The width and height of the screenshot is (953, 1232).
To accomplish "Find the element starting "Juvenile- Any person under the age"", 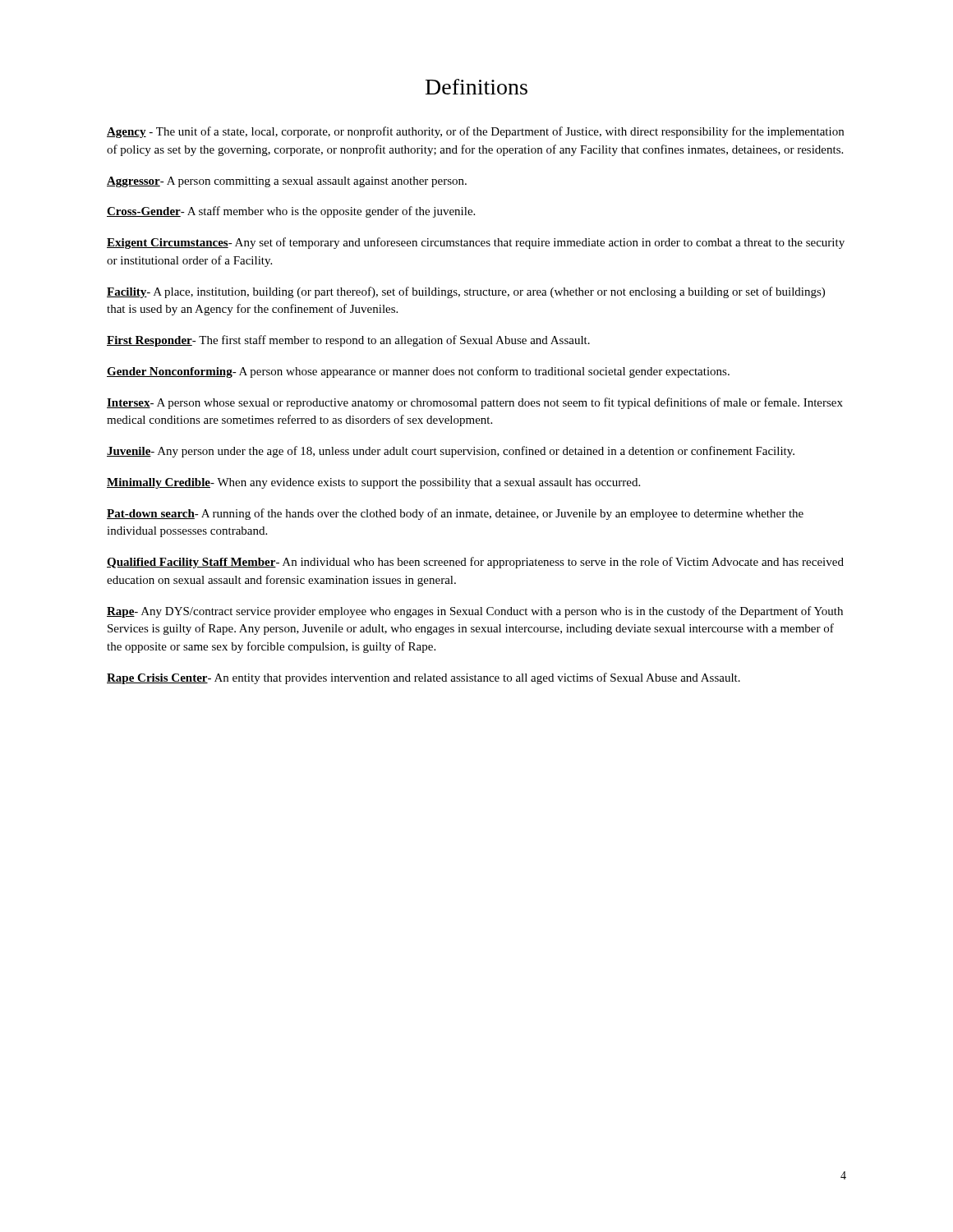I will point(476,452).
